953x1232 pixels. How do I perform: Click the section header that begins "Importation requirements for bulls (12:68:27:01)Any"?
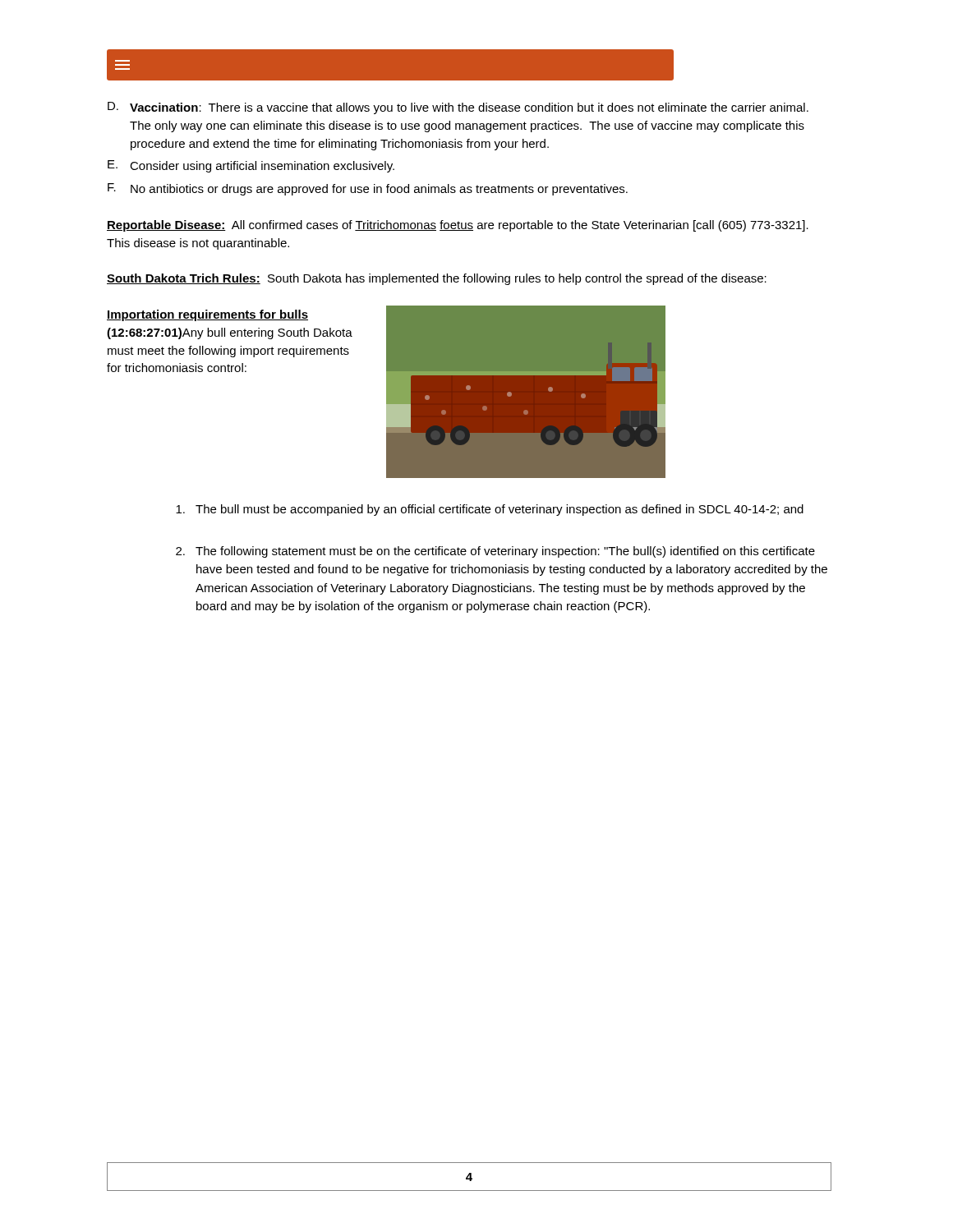point(229,341)
